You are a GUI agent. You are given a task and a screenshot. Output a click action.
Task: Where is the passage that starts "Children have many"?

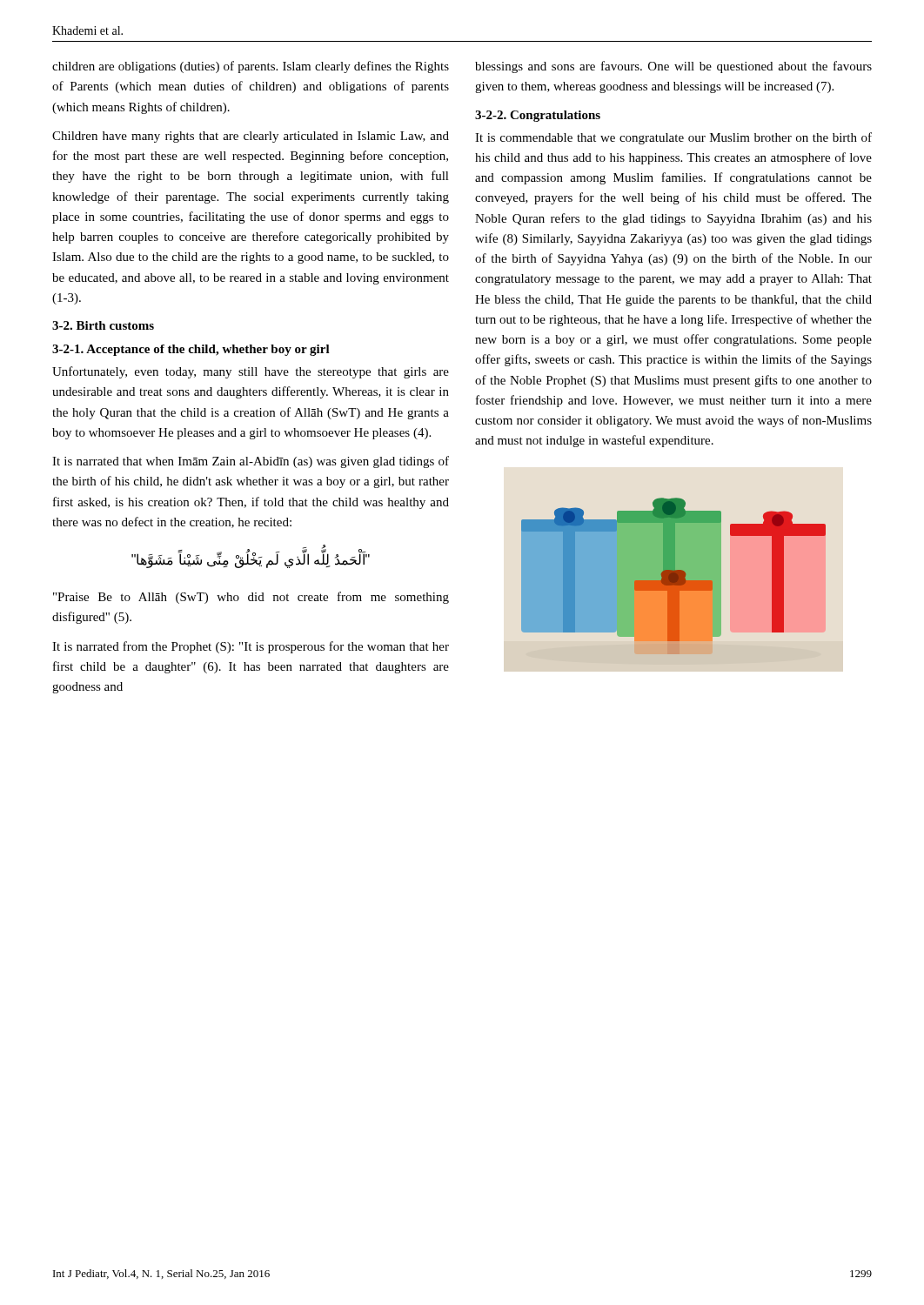[x=251, y=217]
